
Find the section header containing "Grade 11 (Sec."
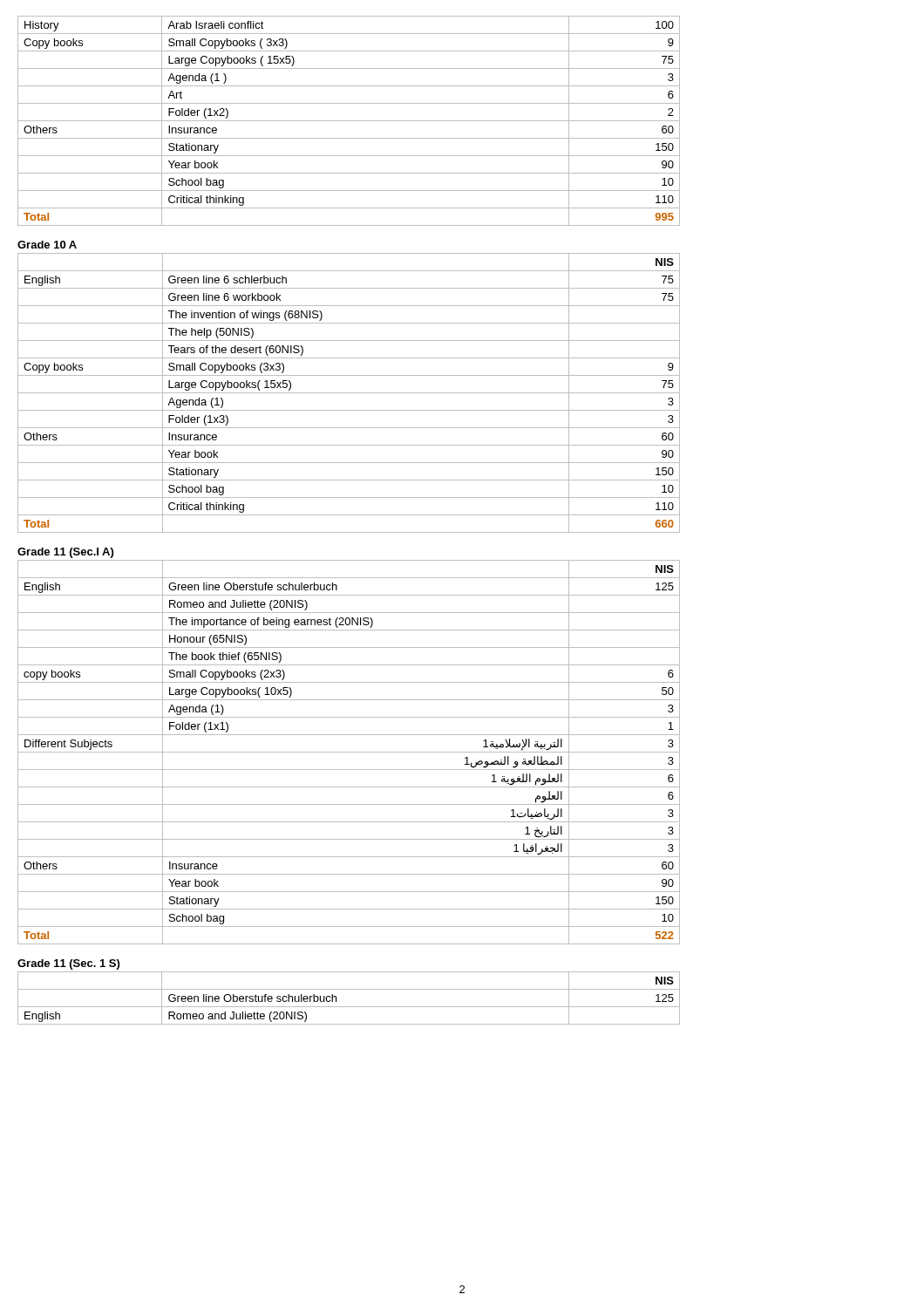click(x=69, y=963)
